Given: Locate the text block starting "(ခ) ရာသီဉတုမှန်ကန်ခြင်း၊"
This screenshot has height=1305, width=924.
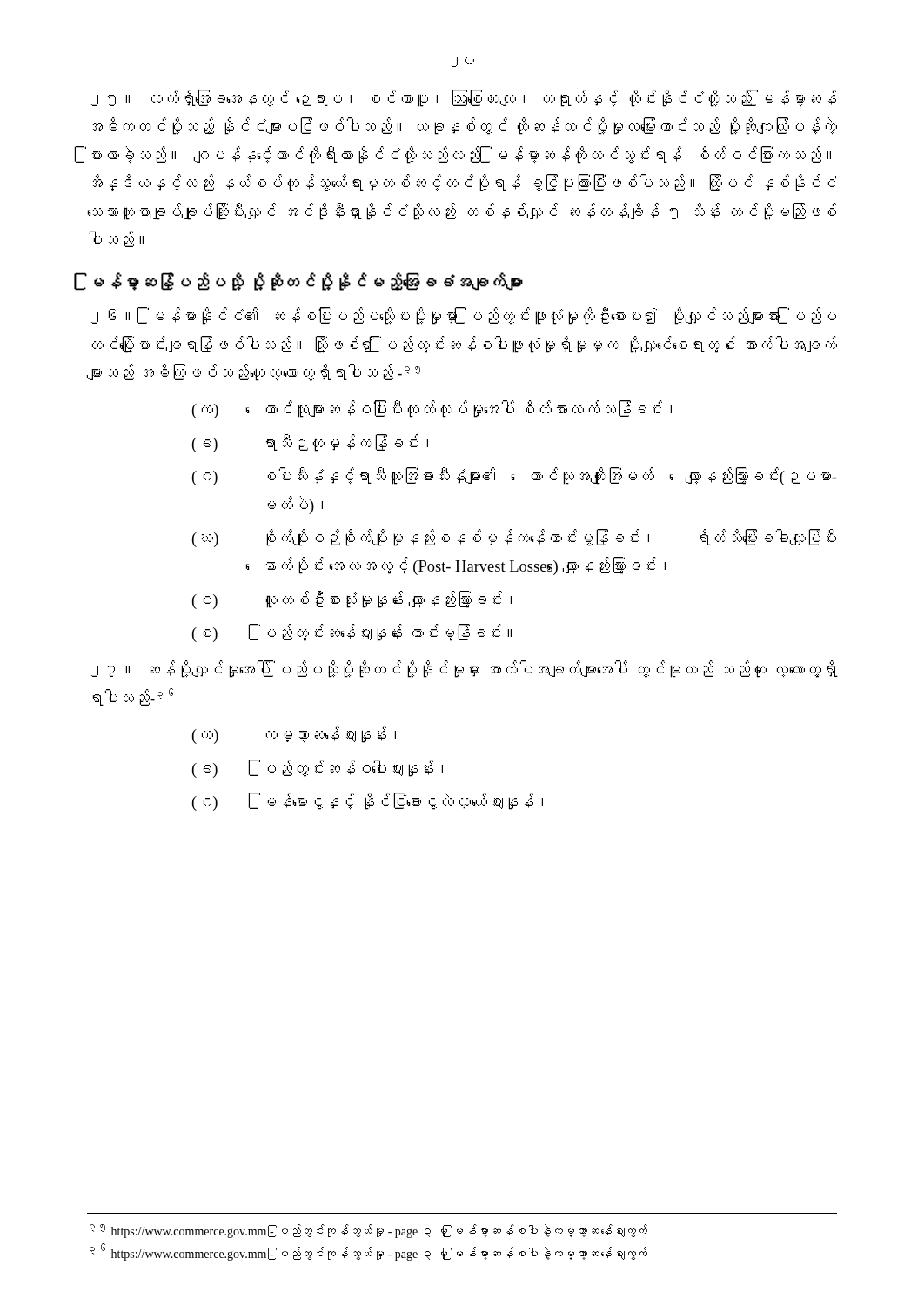Looking at the screenshot, I should coord(310,443).
